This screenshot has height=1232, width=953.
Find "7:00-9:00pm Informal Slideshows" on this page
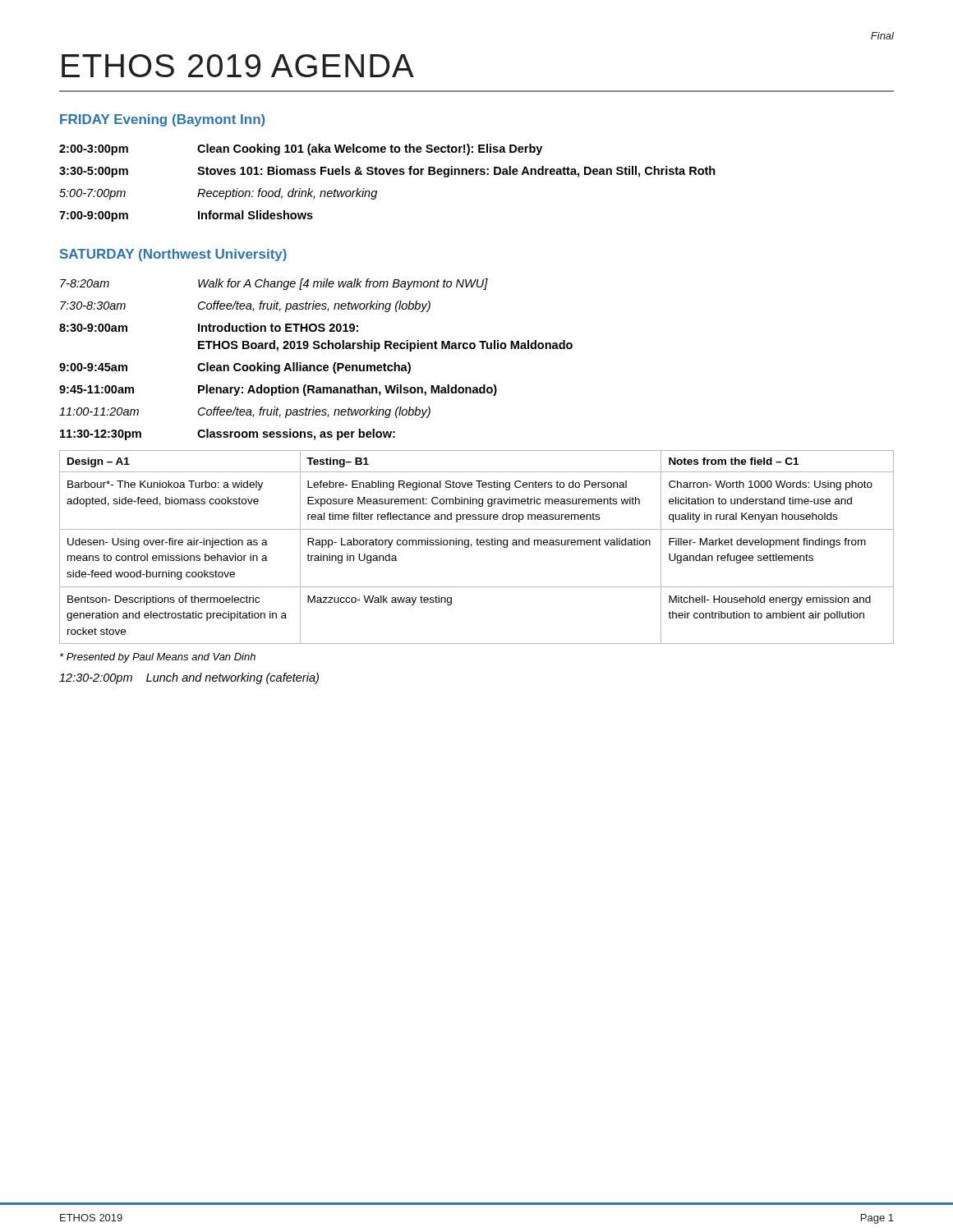(x=96, y=214)
